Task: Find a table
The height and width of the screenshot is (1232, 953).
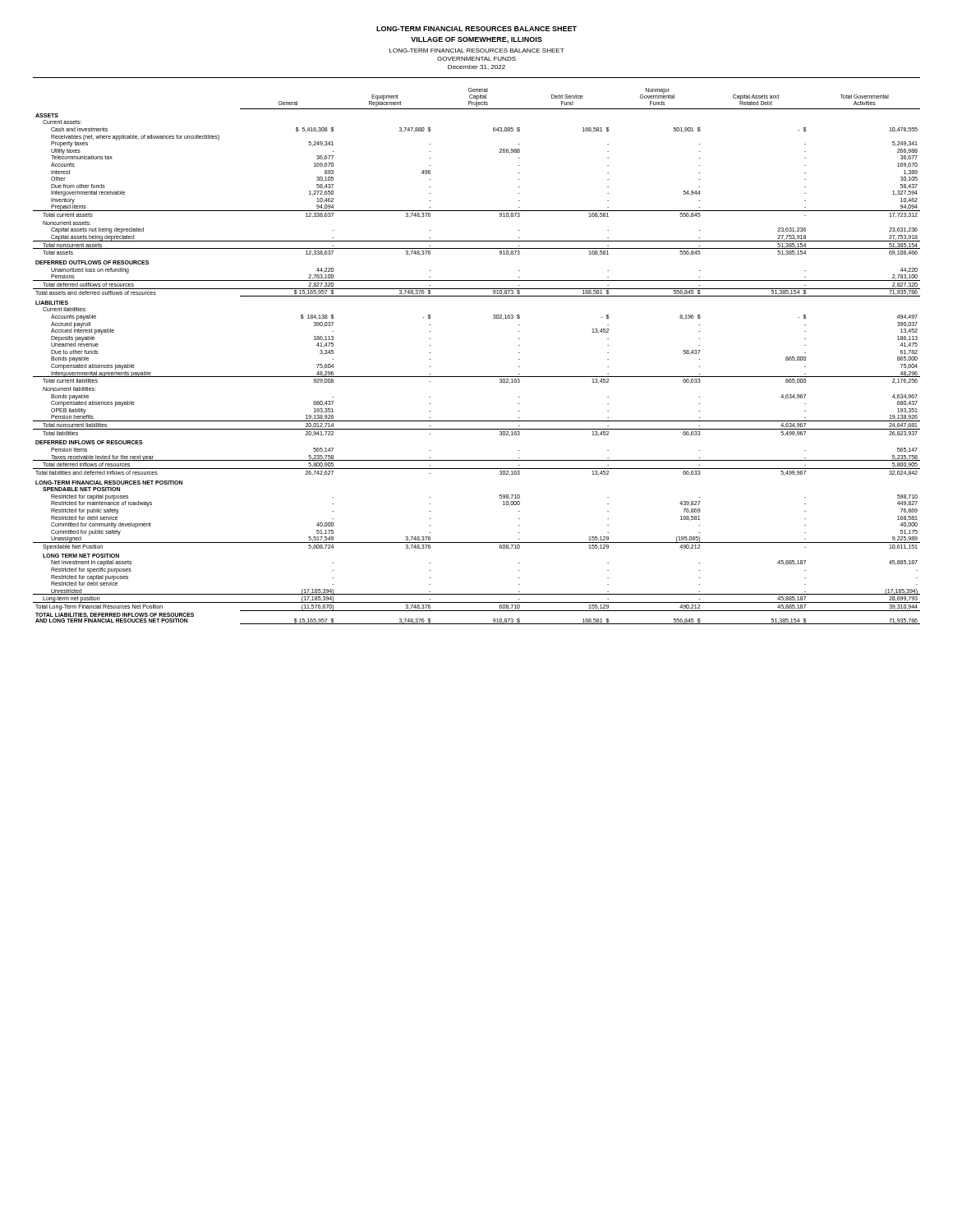Action: click(476, 355)
